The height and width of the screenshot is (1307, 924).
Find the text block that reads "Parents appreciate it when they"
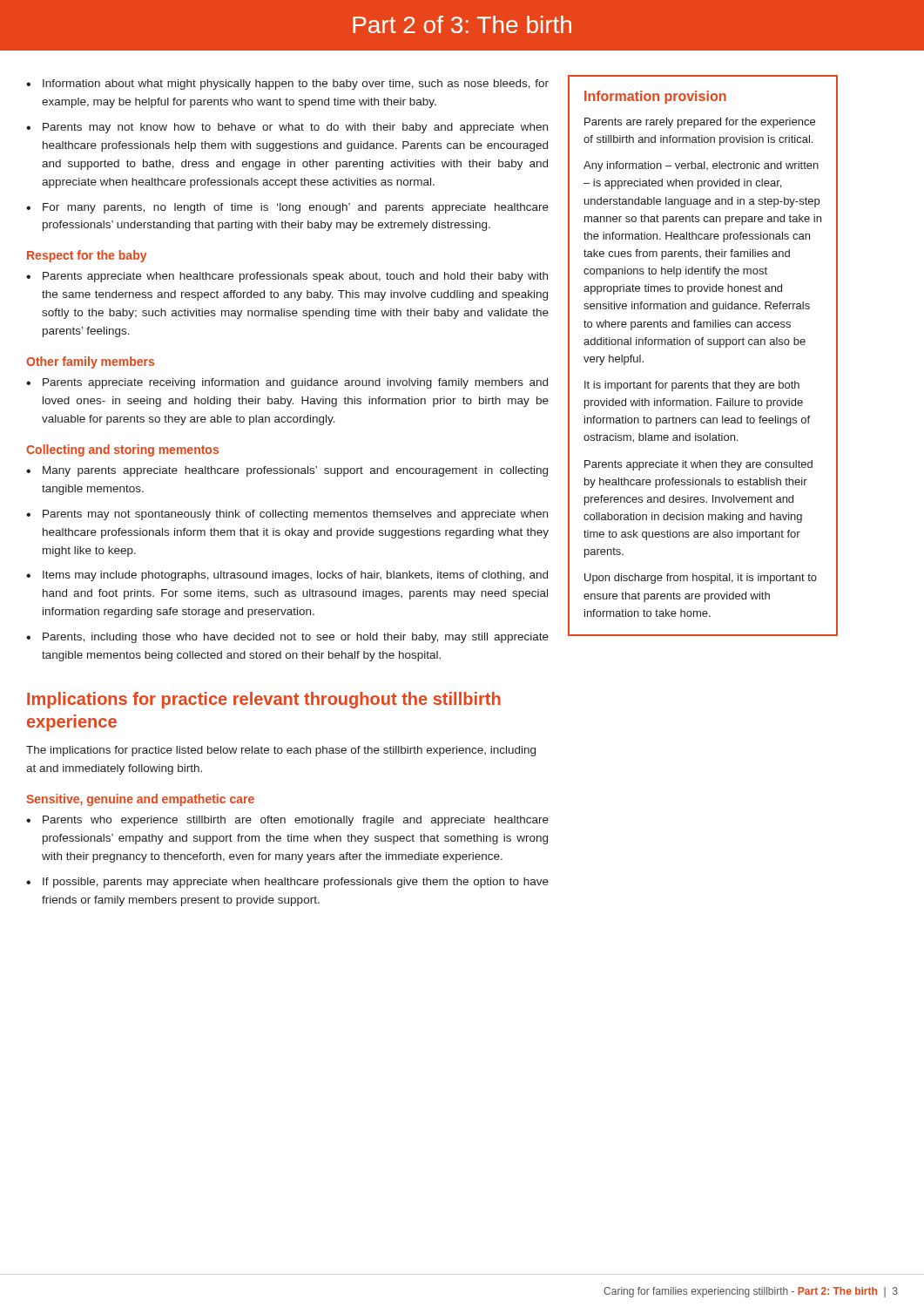pos(698,507)
